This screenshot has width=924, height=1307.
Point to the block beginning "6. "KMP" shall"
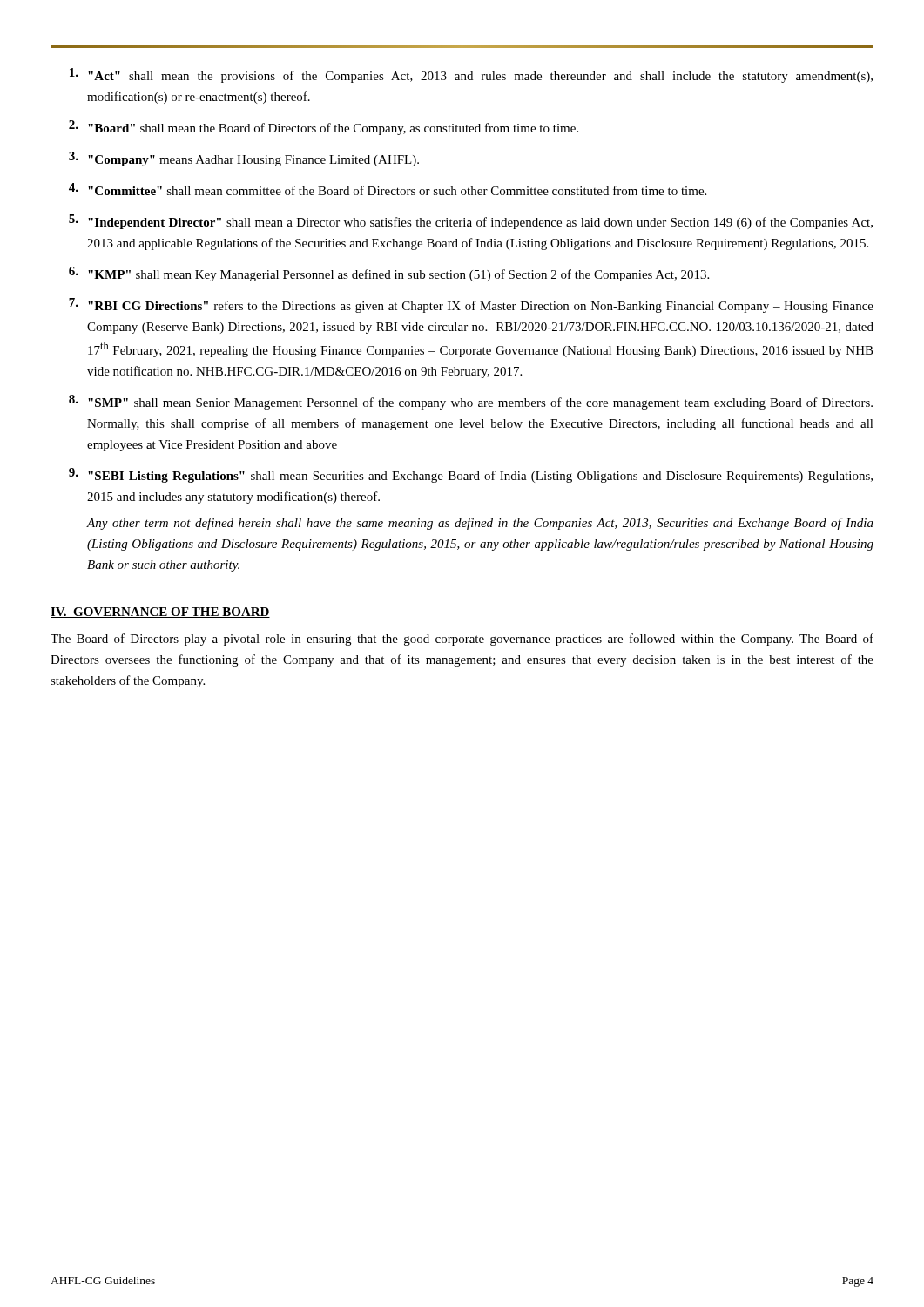point(462,274)
